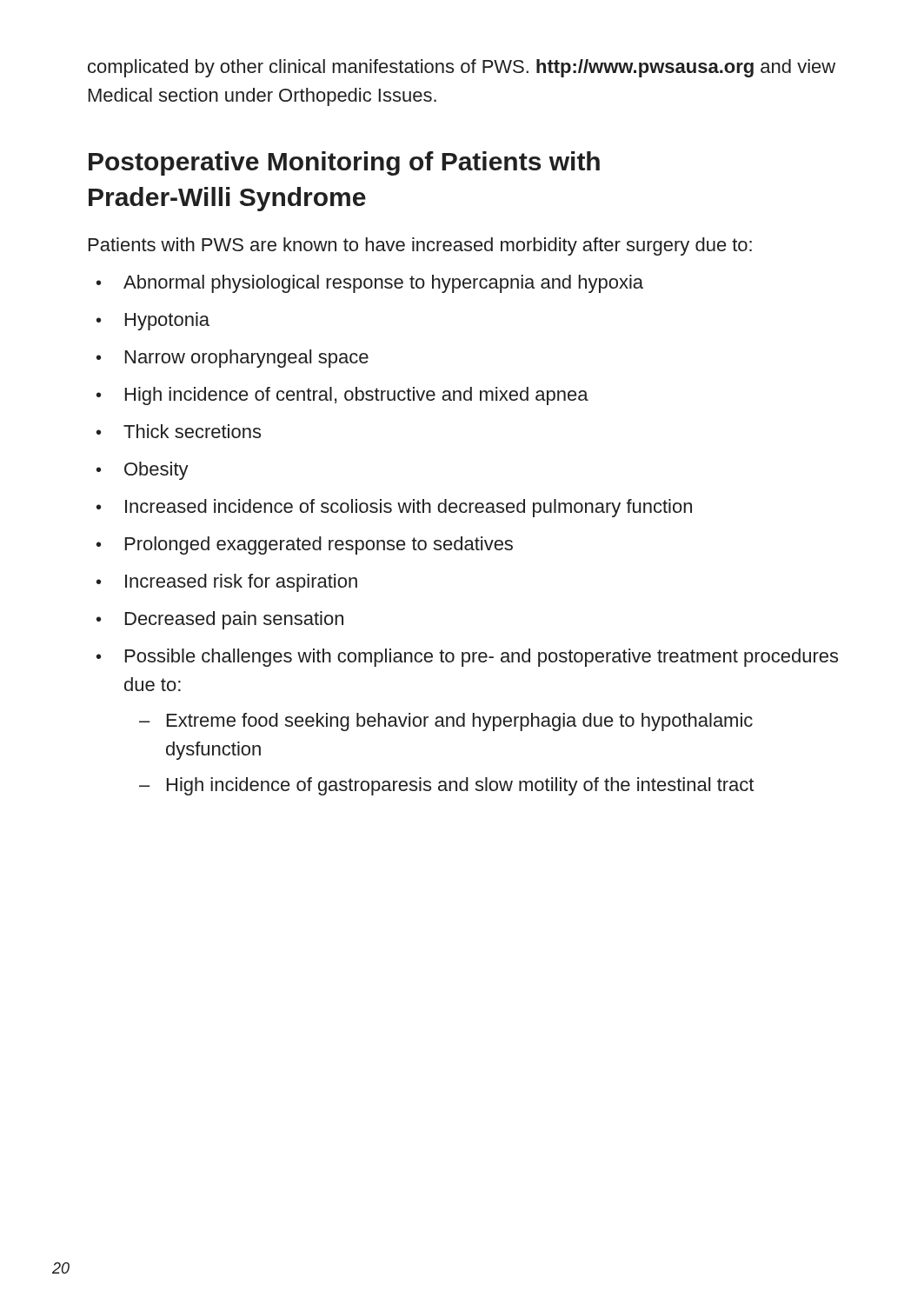The width and height of the screenshot is (924, 1304).
Task: Find the passage starting "• Thick secretions"
Action: click(179, 431)
